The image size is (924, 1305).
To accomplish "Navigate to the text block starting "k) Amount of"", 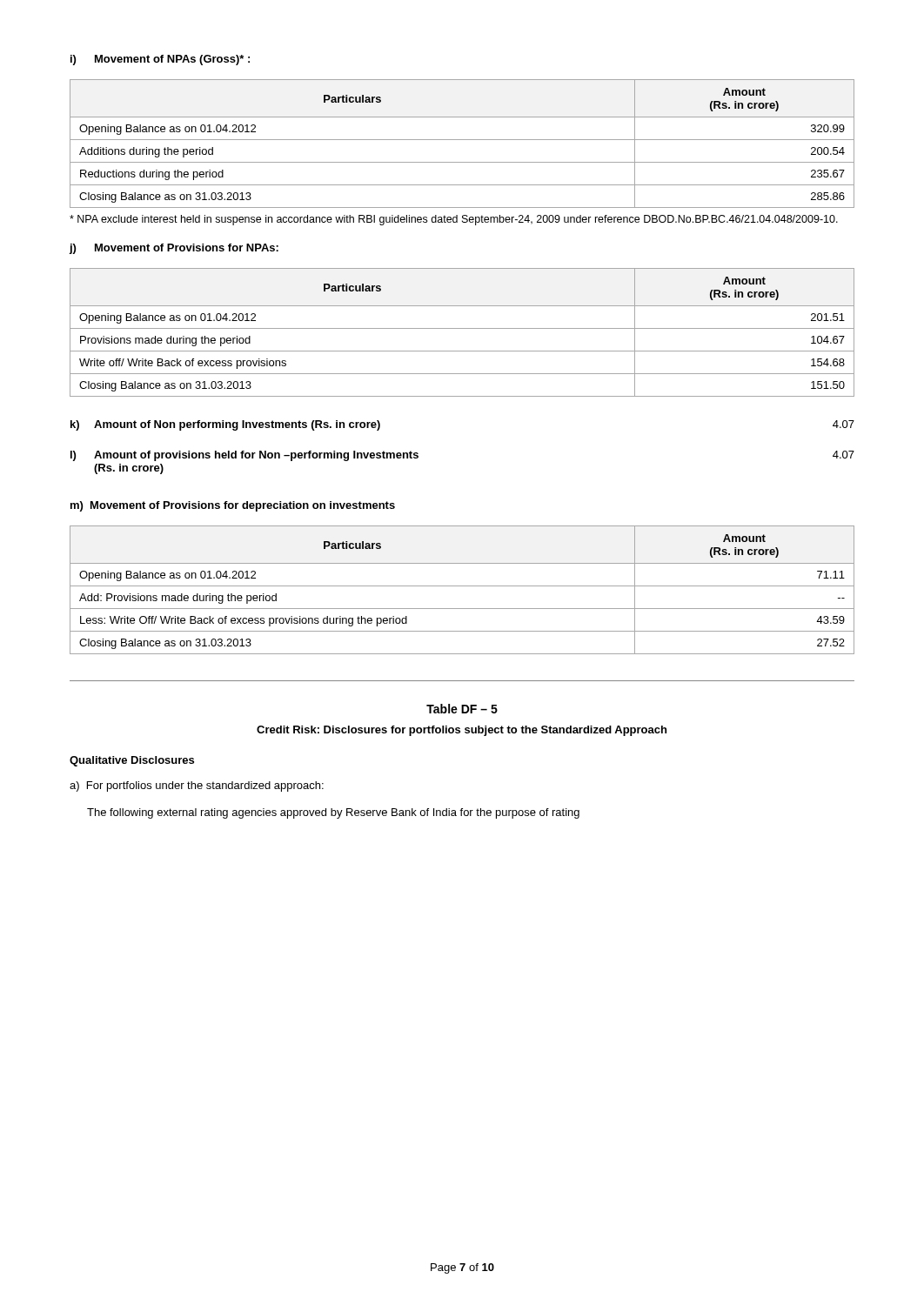I will point(232,425).
